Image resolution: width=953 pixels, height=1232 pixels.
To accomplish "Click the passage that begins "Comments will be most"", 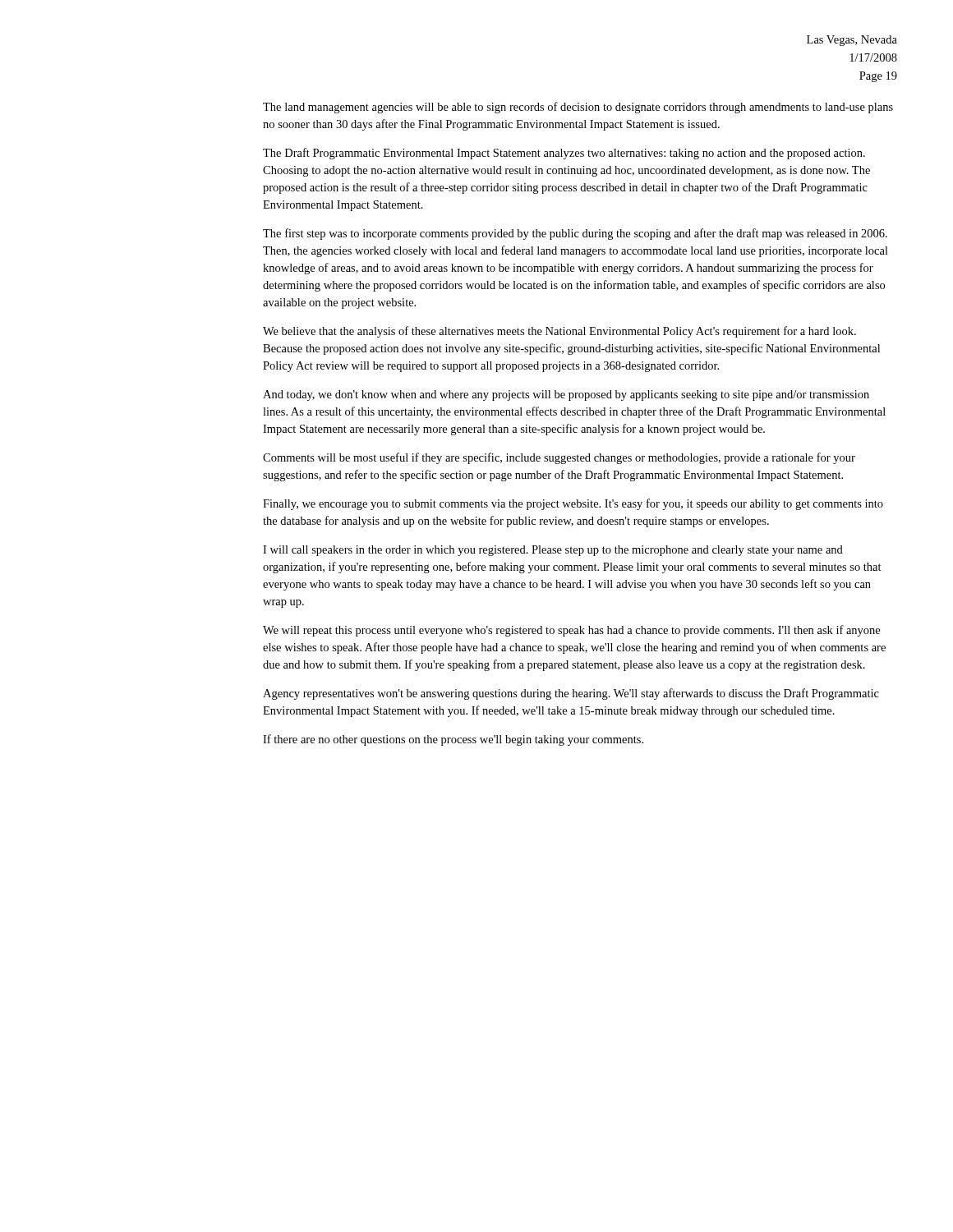I will [559, 466].
